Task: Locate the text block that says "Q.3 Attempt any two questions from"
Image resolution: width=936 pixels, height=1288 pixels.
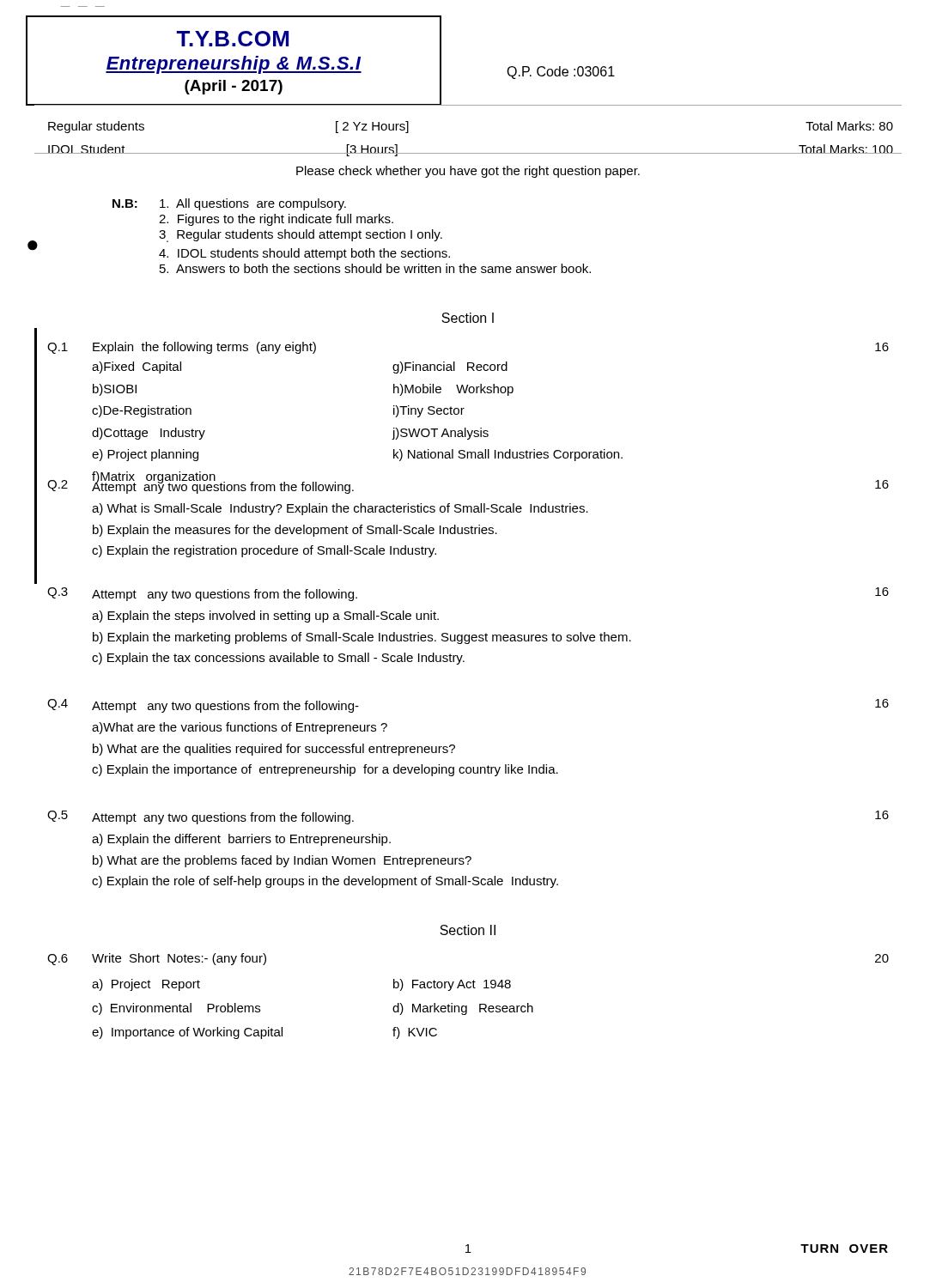Action: click(x=468, y=626)
